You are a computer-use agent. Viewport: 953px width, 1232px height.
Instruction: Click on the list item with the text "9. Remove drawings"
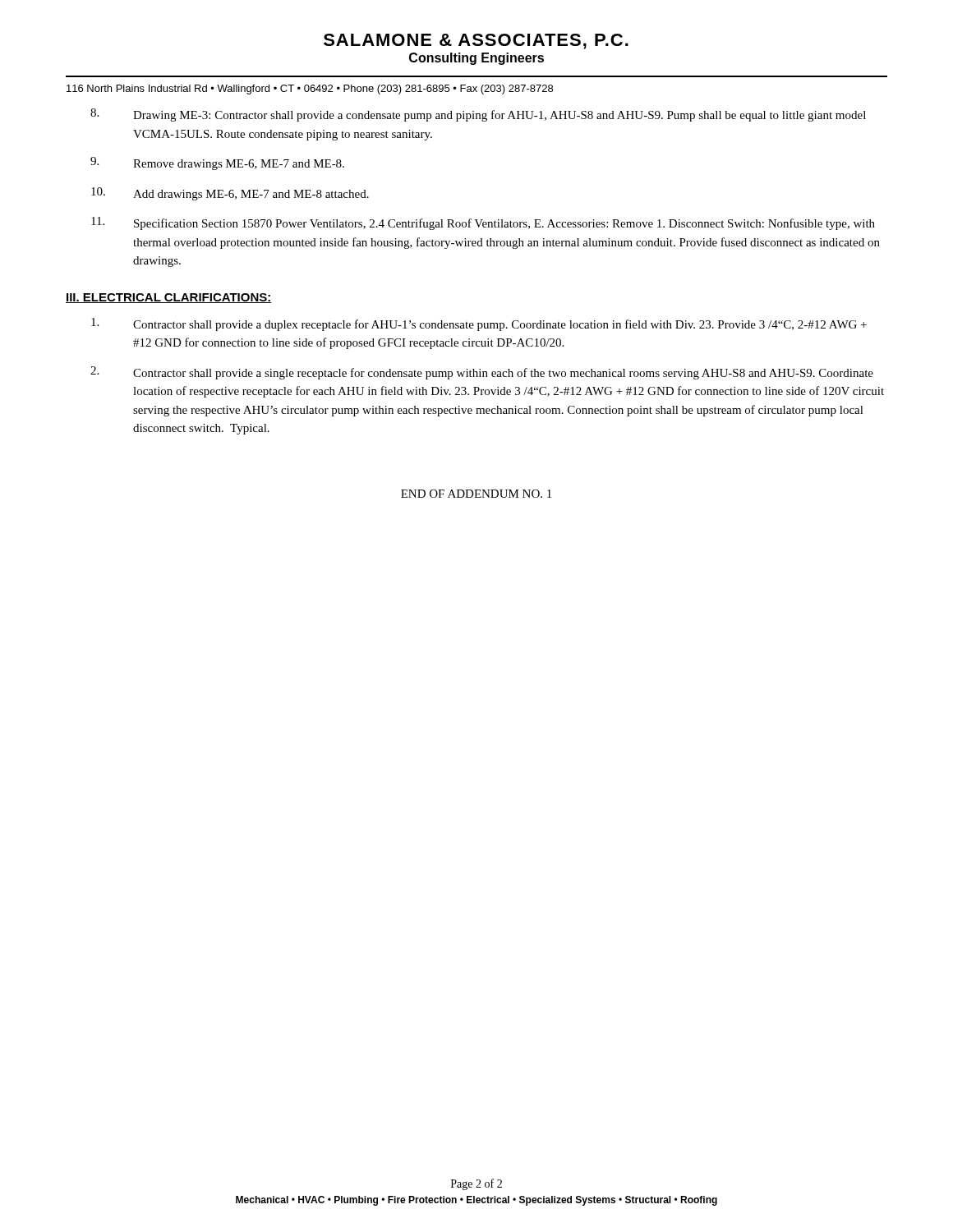[217, 163]
